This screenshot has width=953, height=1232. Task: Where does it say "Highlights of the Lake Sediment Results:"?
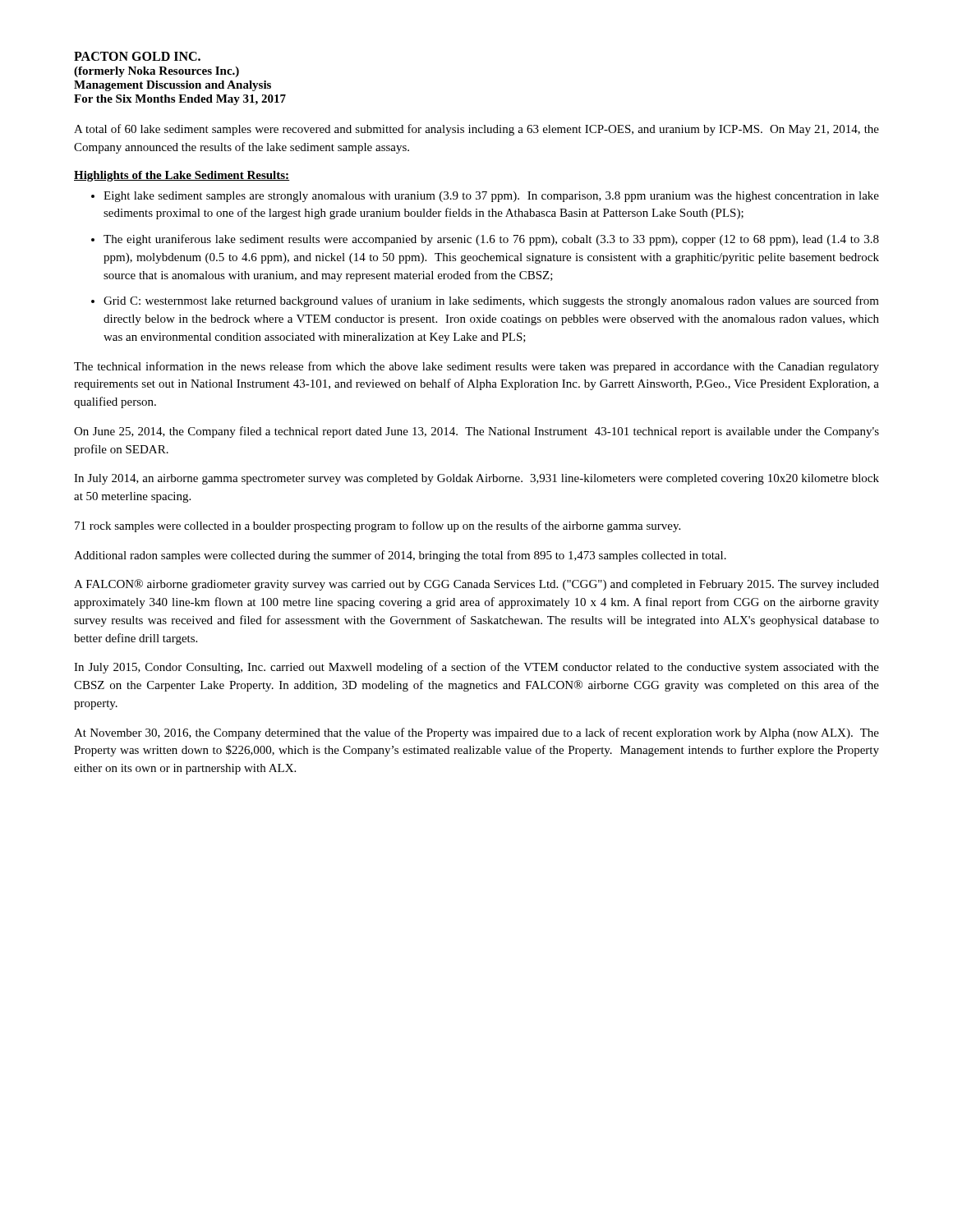click(182, 175)
